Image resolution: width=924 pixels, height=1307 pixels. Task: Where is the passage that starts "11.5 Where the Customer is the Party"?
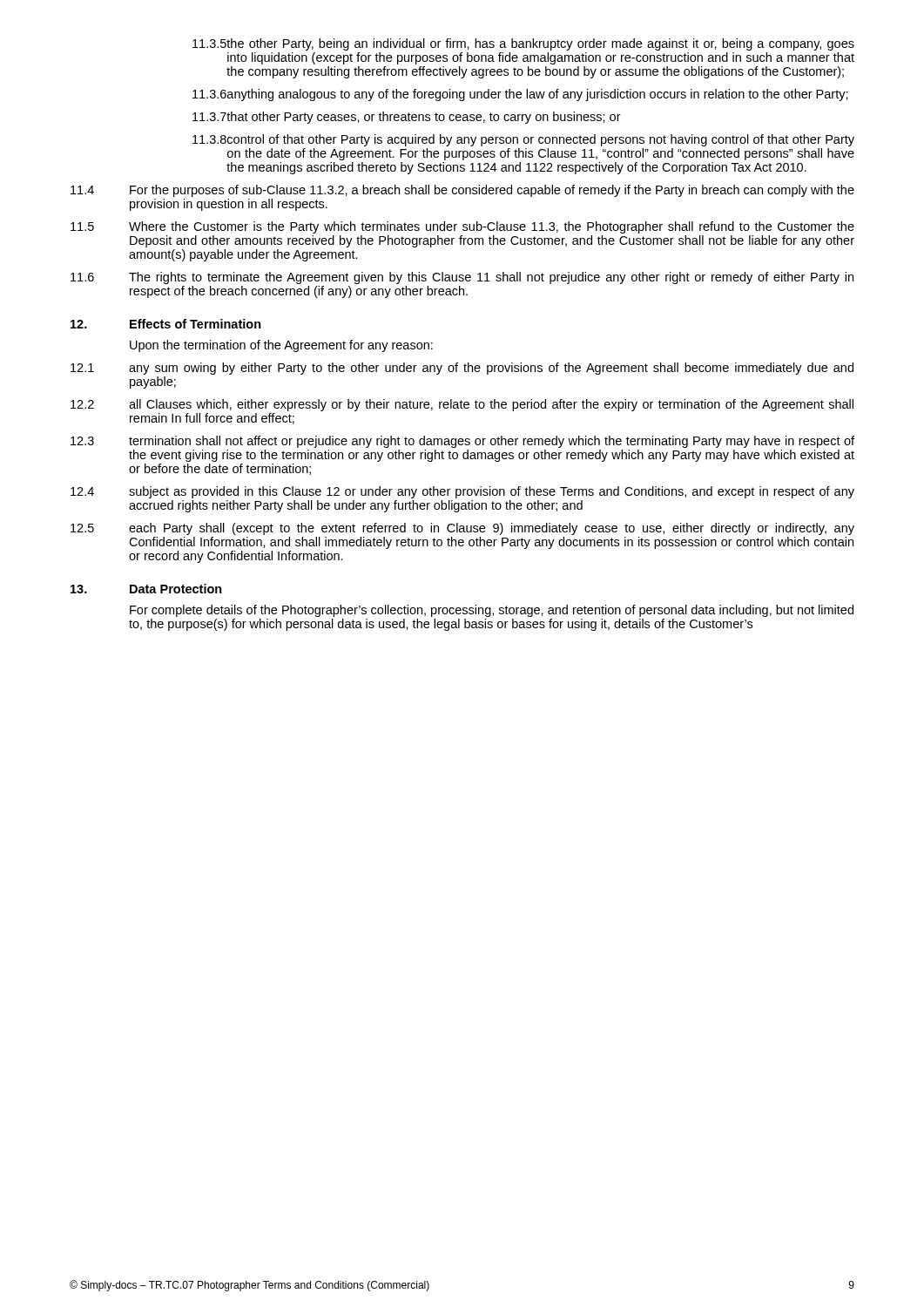[x=462, y=240]
